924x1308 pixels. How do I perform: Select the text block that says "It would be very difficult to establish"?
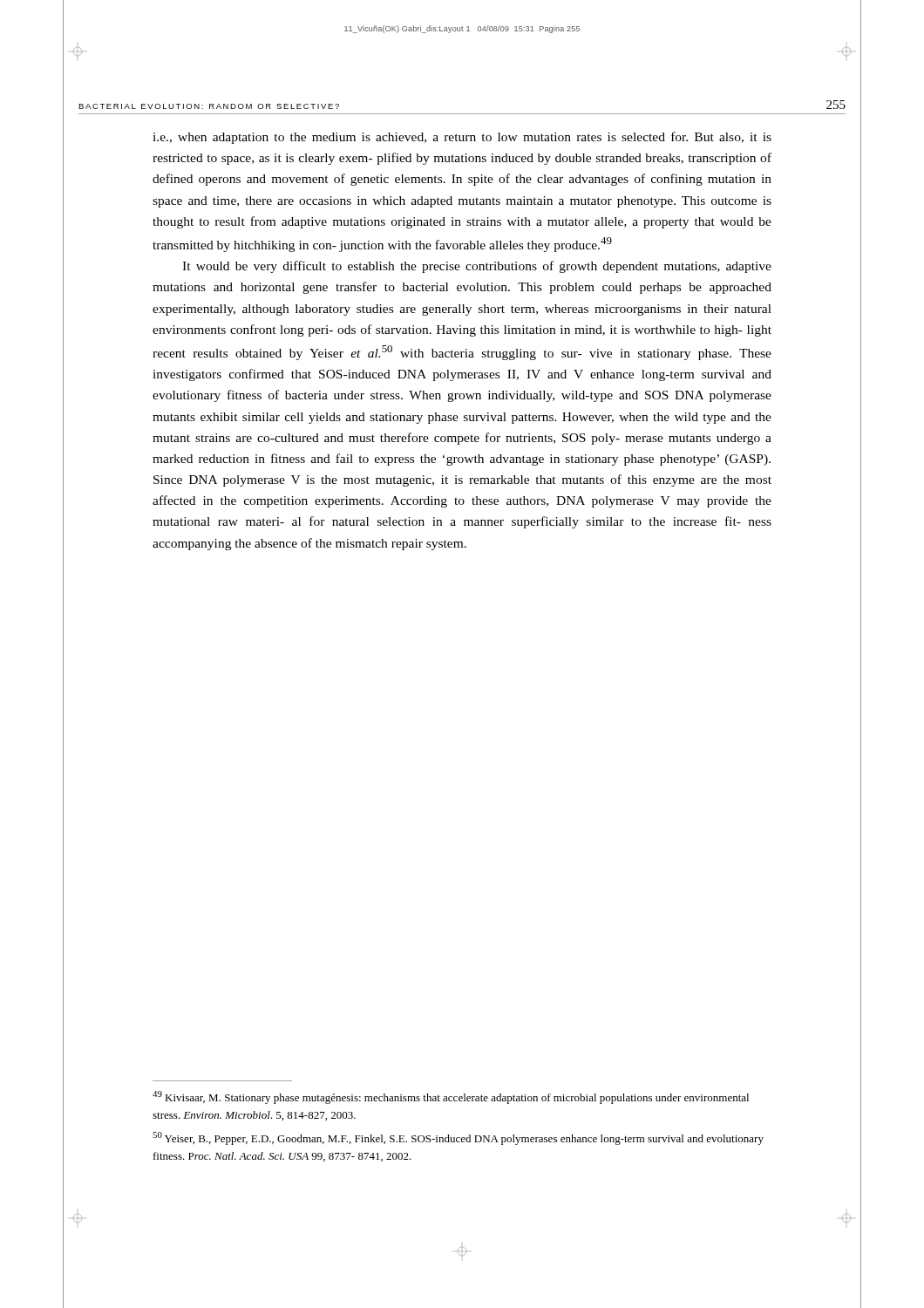point(462,405)
